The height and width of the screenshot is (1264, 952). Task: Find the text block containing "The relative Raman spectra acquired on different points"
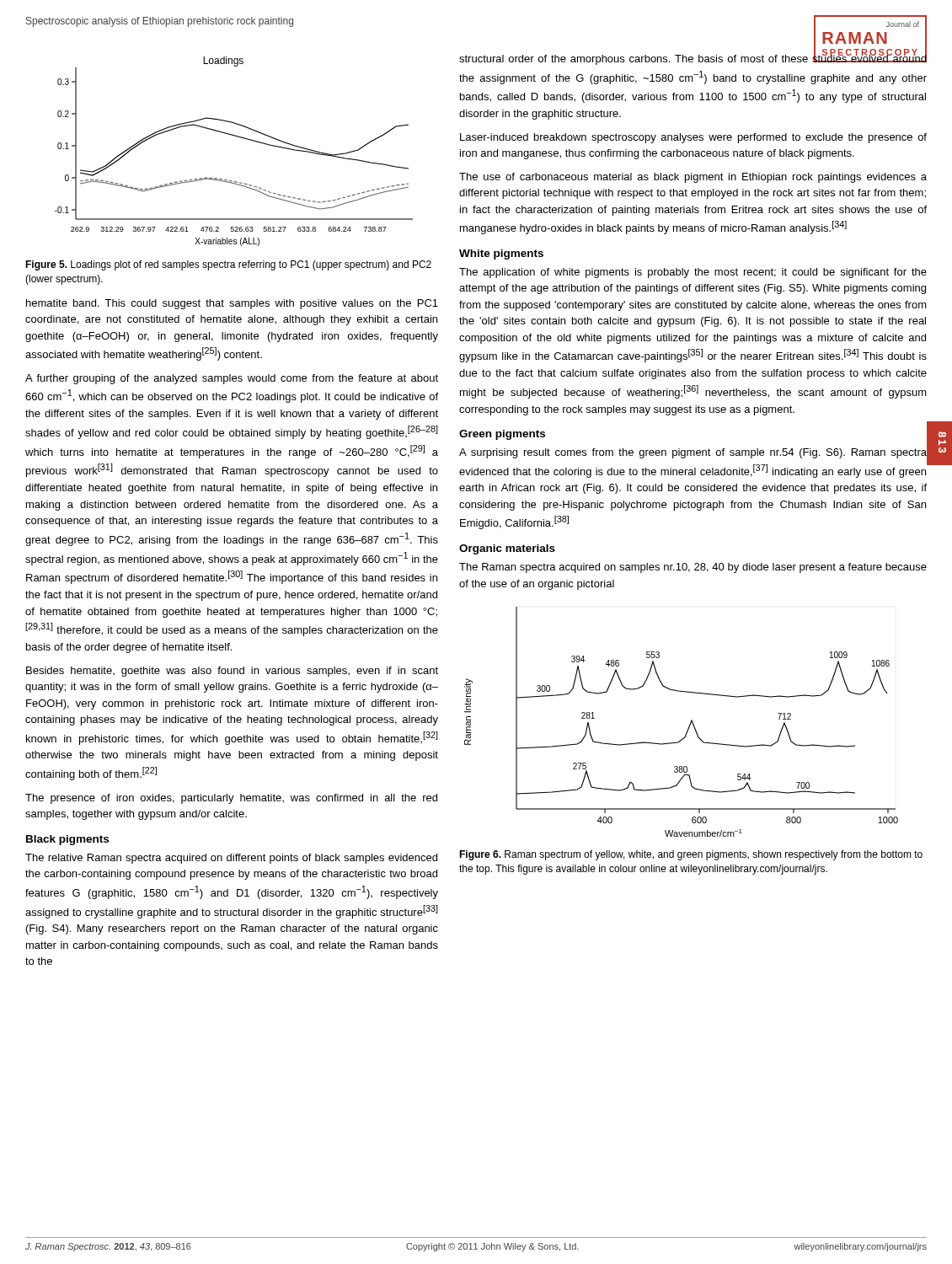232,909
